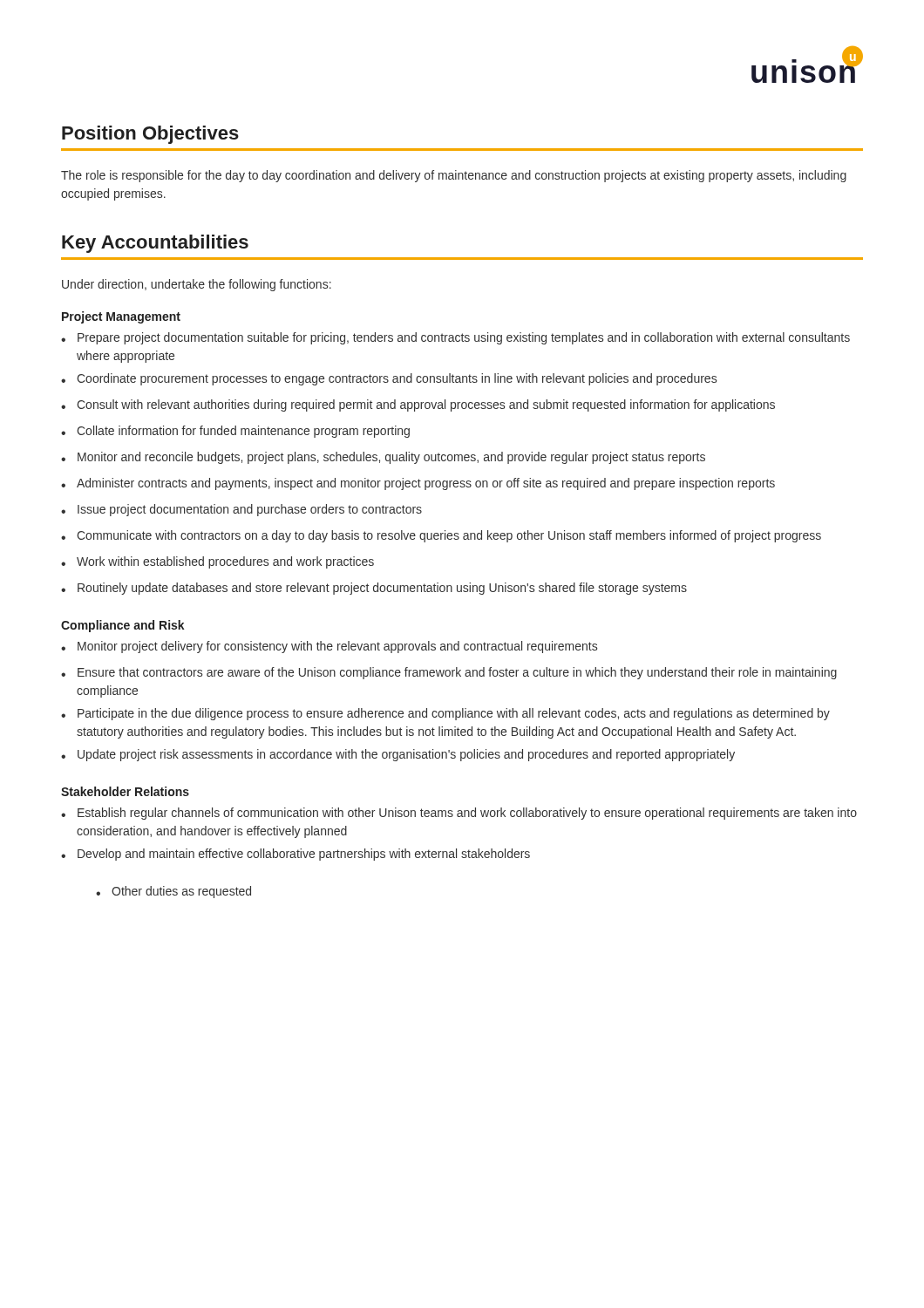This screenshot has height=1308, width=924.
Task: Find the block on this page that starts "• Administer contracts"
Action: 462,485
